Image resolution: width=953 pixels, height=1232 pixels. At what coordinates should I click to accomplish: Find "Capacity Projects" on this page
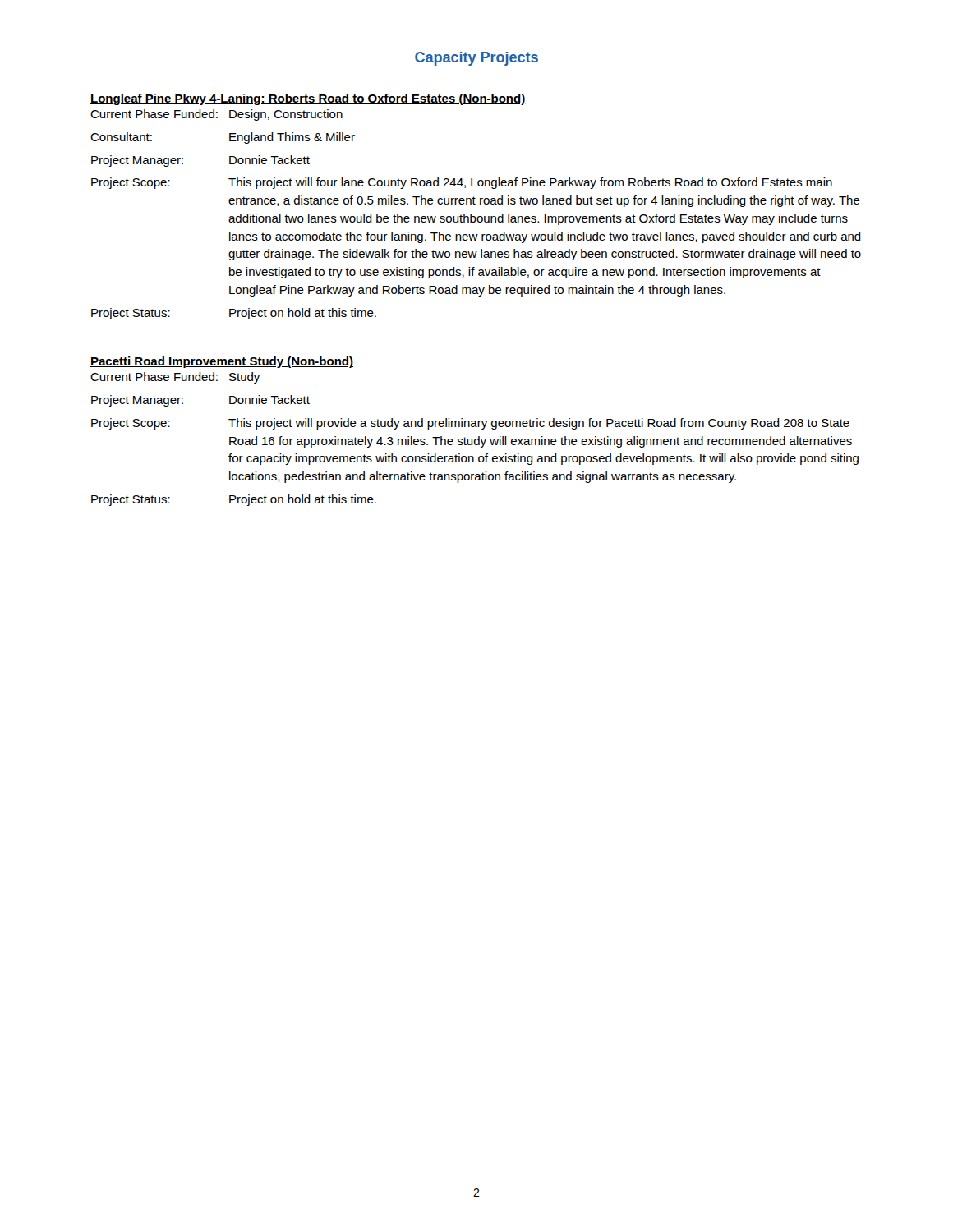pos(476,57)
